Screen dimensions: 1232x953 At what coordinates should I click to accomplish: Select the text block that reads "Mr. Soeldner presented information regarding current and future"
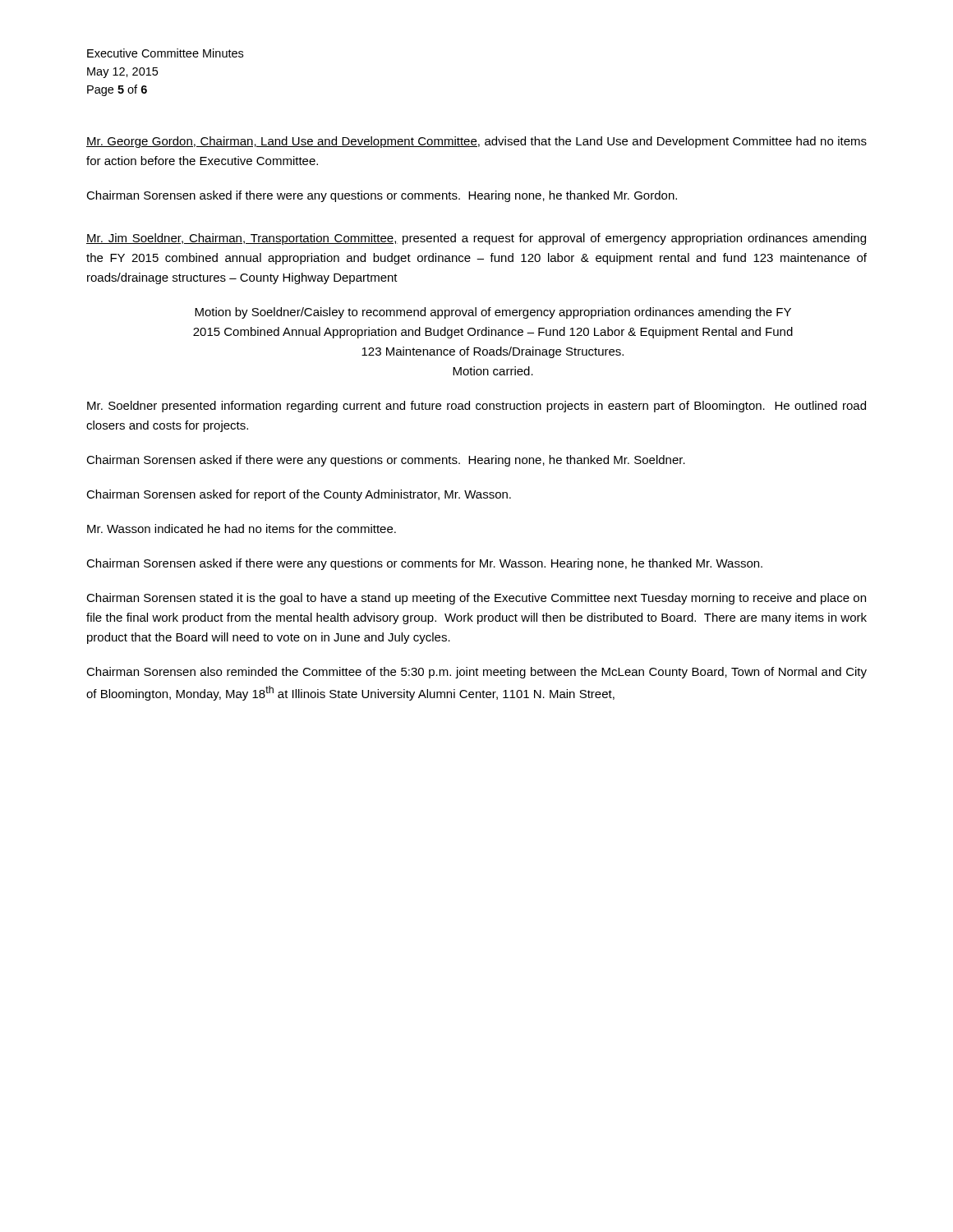[x=476, y=415]
